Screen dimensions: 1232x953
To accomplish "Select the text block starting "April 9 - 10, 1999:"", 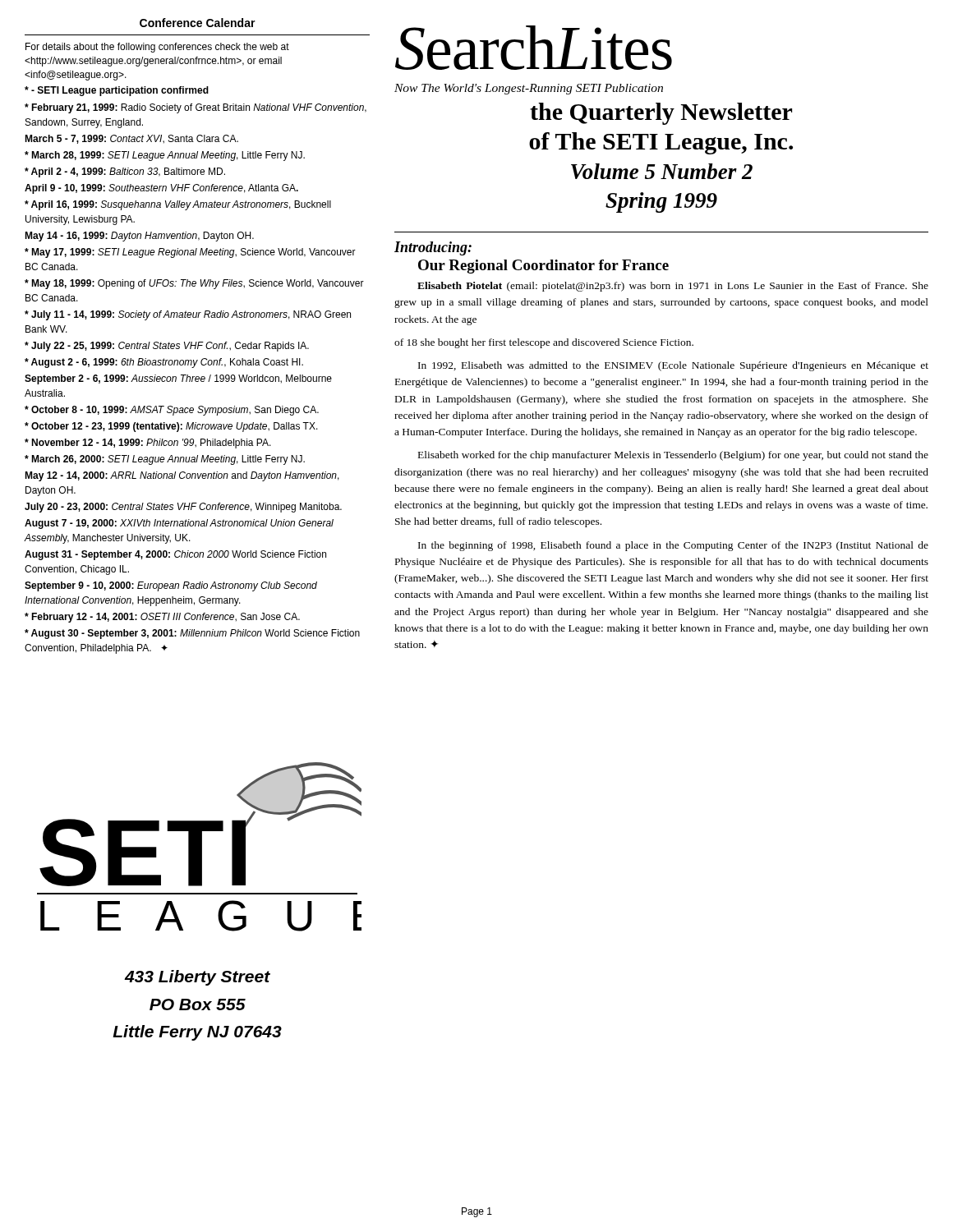I will point(197,188).
